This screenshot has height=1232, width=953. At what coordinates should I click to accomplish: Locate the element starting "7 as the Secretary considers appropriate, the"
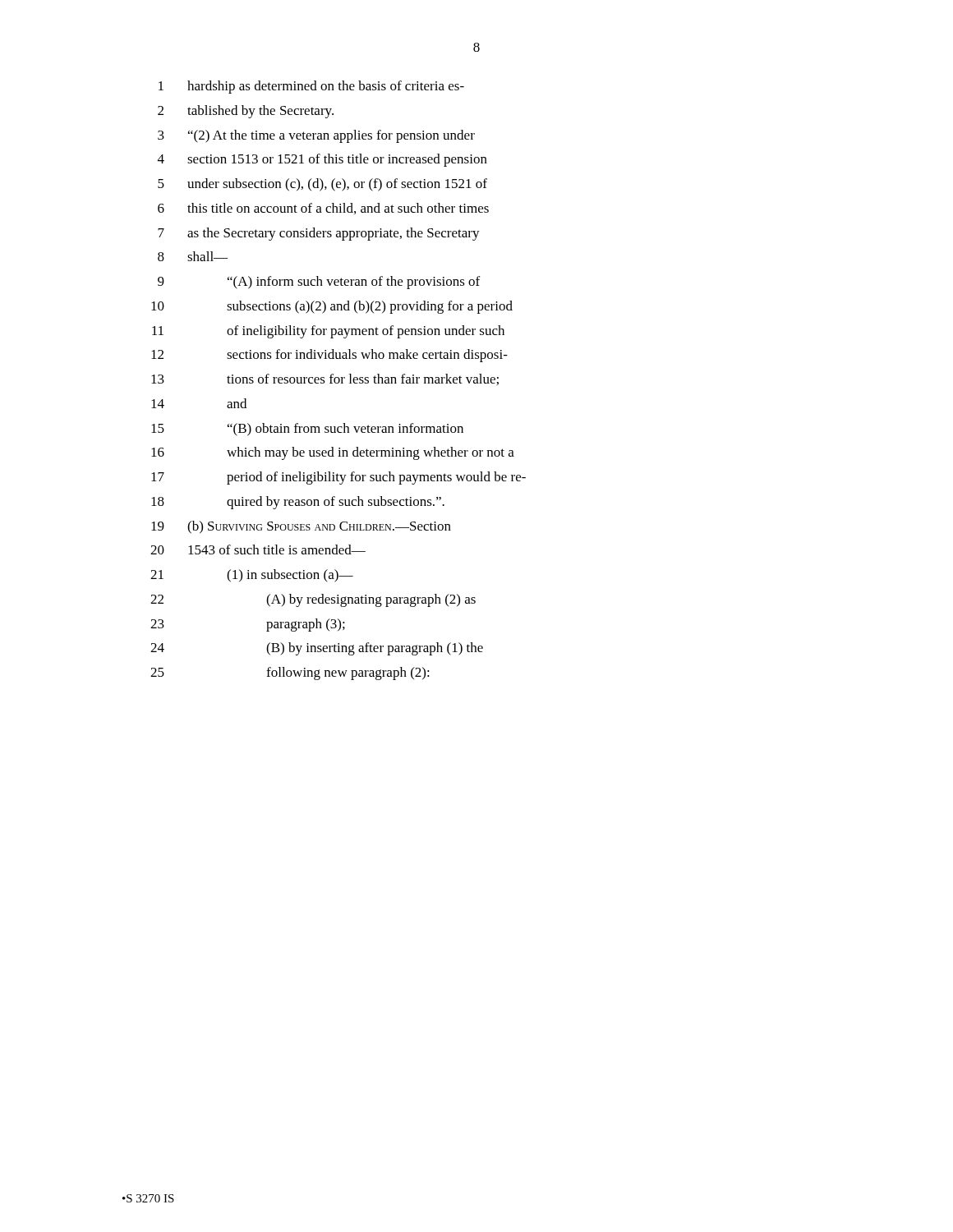[x=488, y=233]
